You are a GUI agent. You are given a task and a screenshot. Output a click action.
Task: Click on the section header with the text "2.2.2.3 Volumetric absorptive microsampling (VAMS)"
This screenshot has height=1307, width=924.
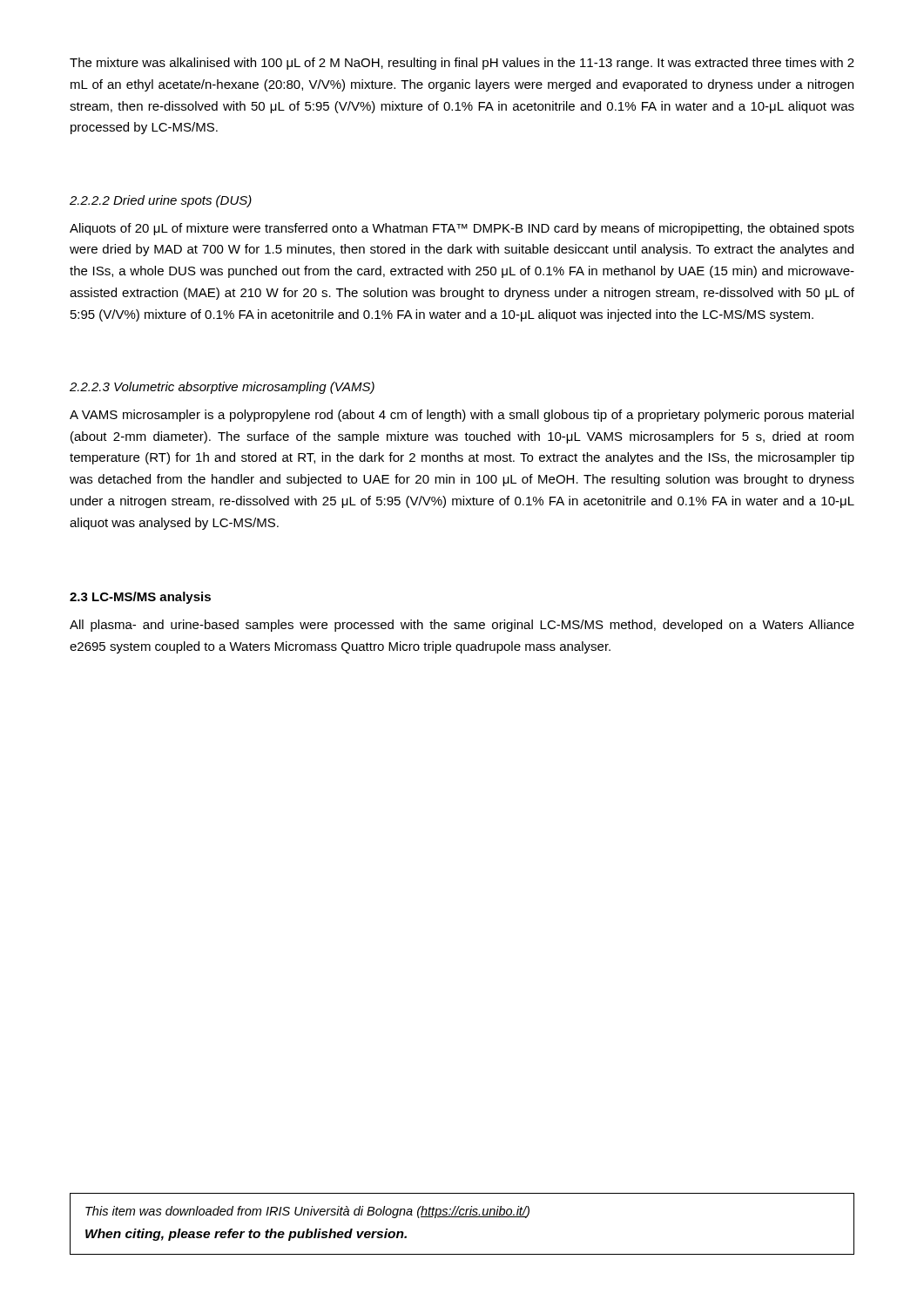point(222,387)
